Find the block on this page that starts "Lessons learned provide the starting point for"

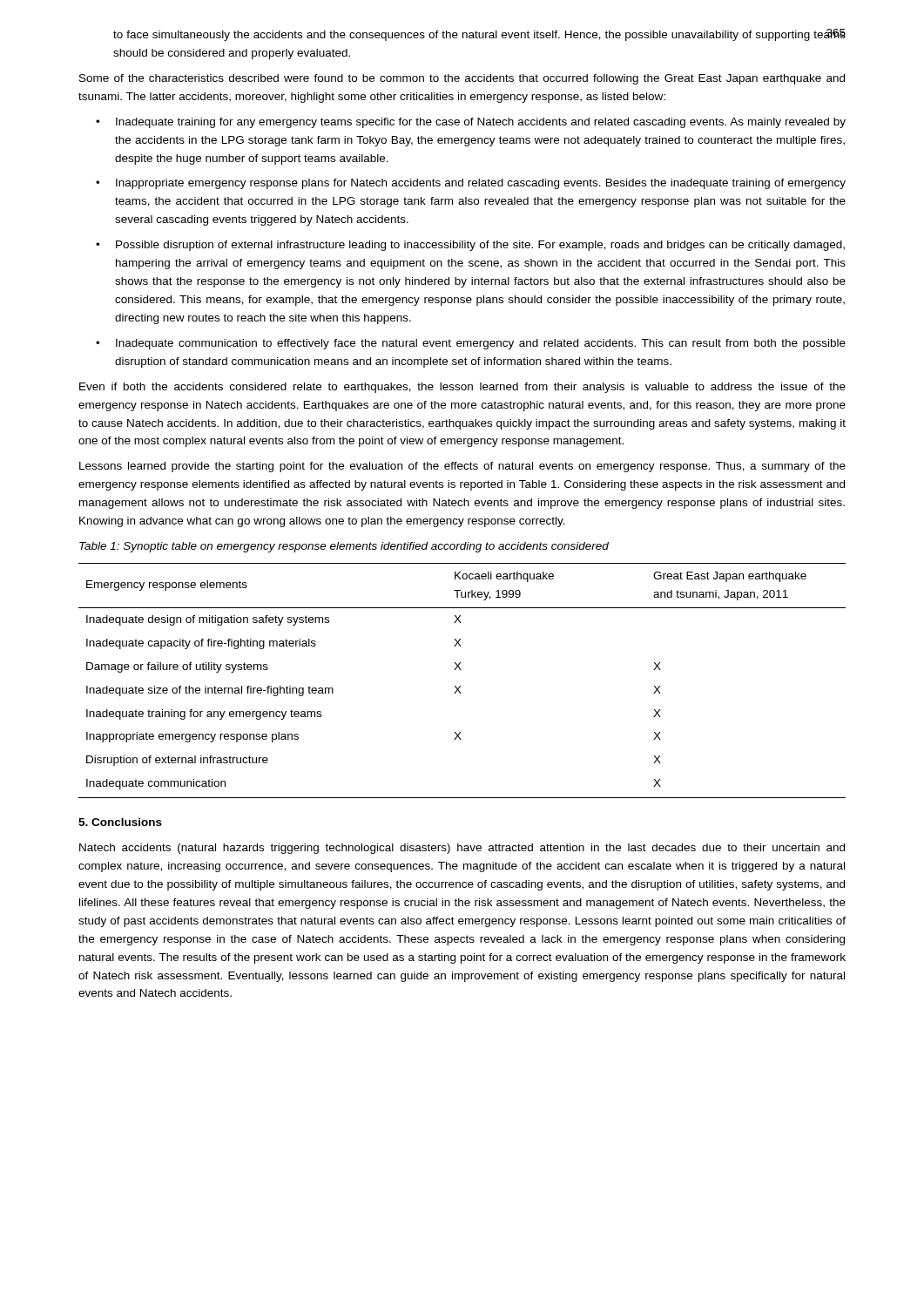[x=462, y=493]
